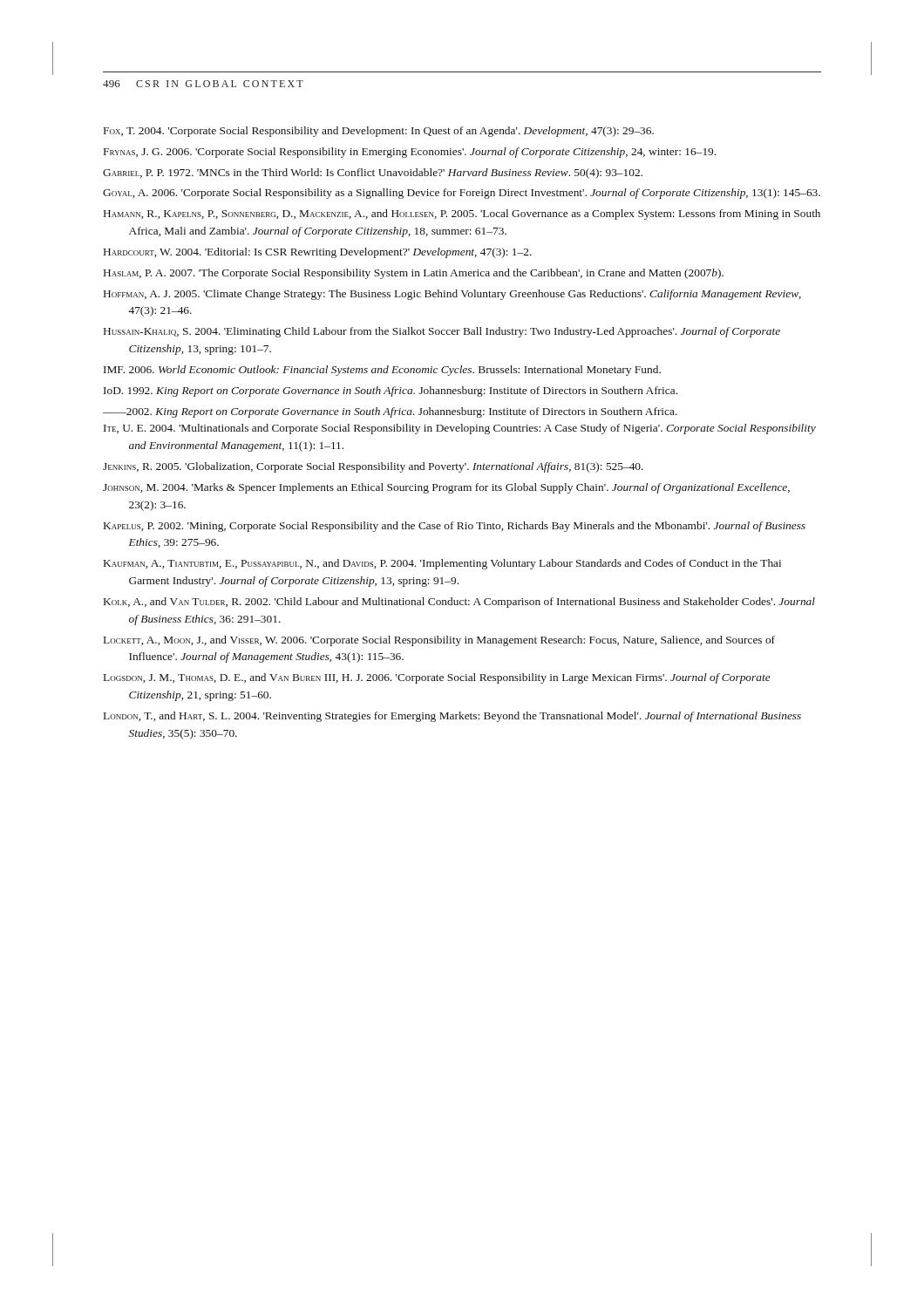Point to the block beginning "Fox, T. 2004. 'Corporate Social Responsibility and Development:"
Screen dimensions: 1308x924
[x=379, y=130]
